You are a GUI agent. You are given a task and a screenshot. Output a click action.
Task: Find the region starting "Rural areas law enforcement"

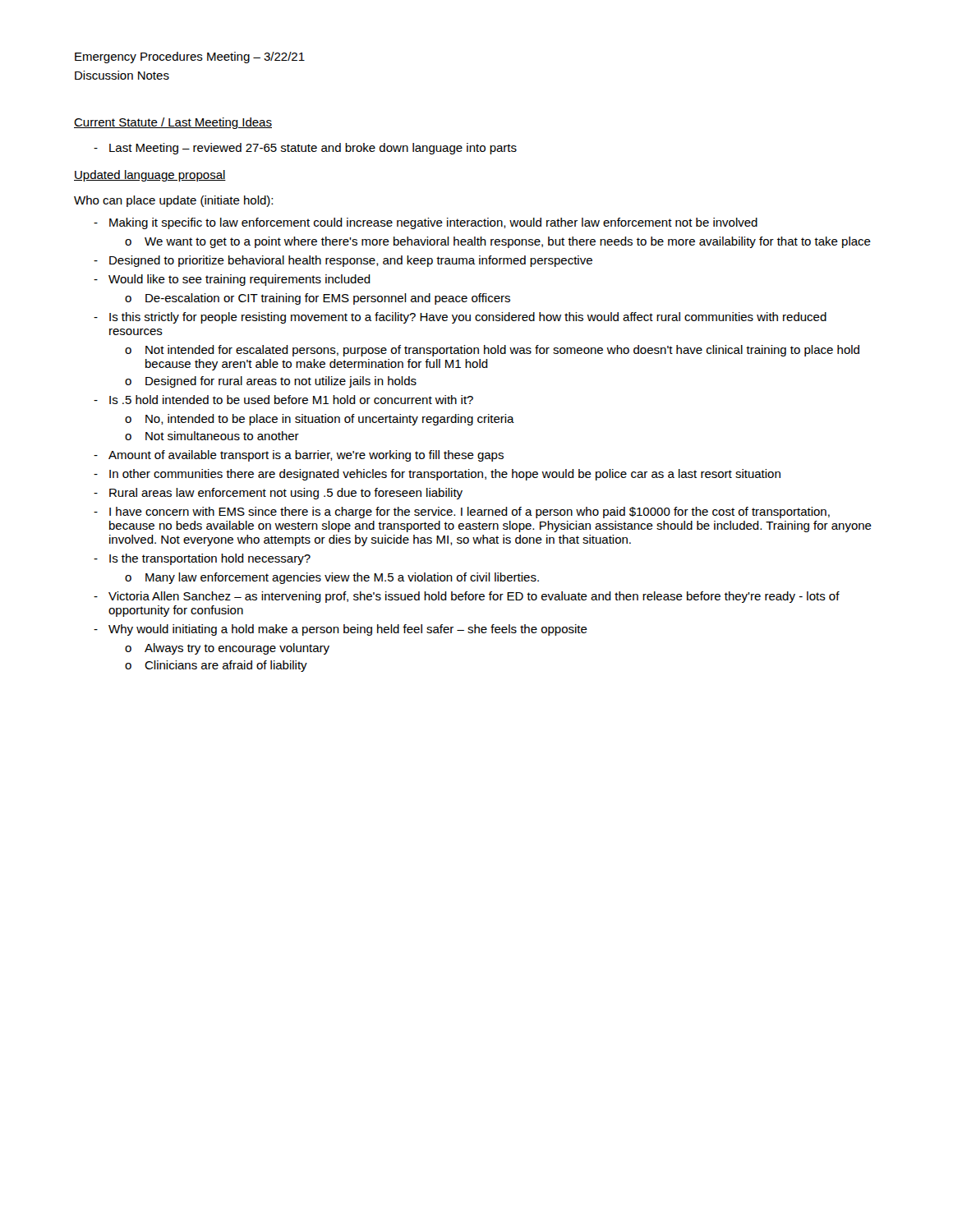point(286,492)
